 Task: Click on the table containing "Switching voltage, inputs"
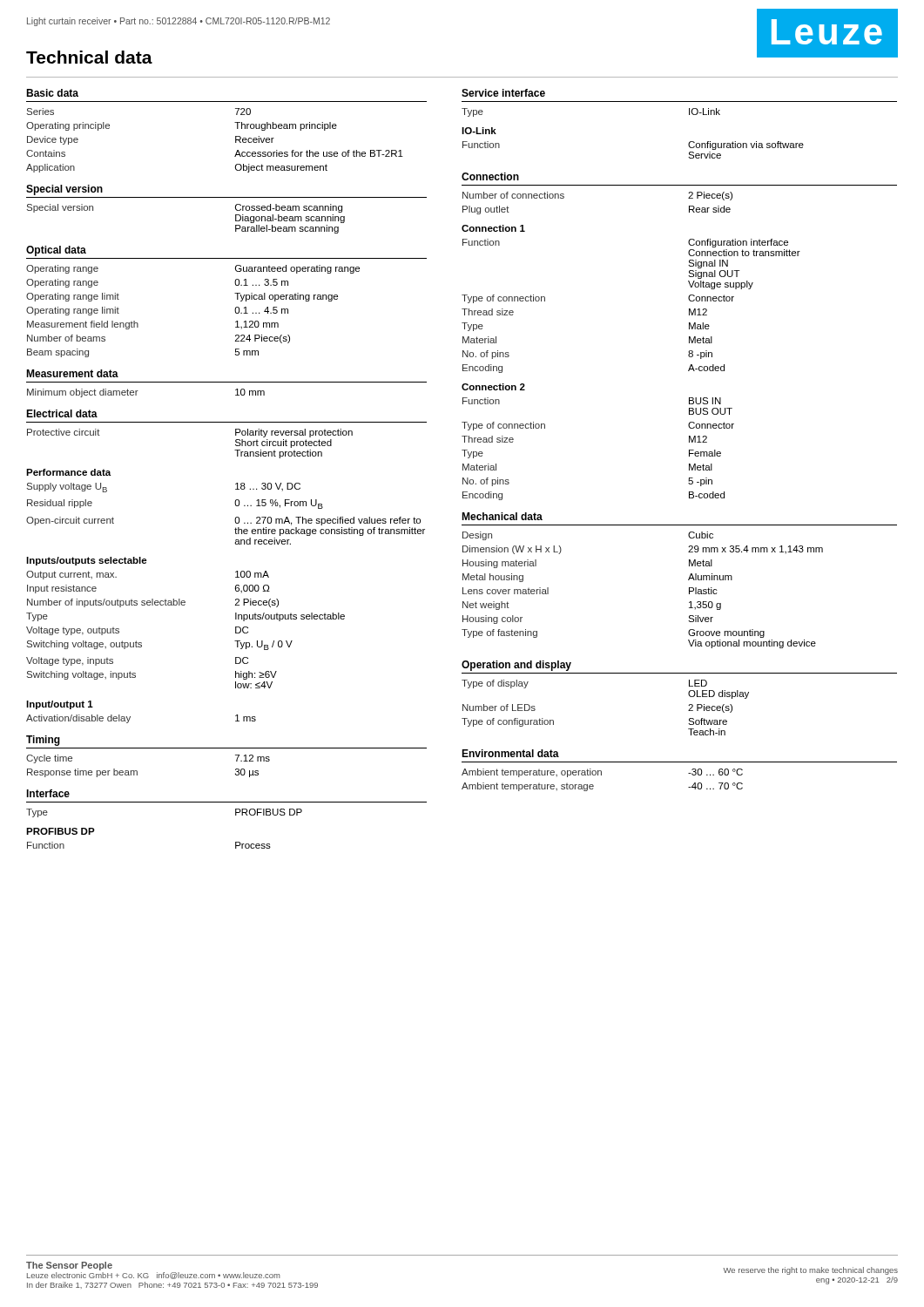tap(226, 622)
